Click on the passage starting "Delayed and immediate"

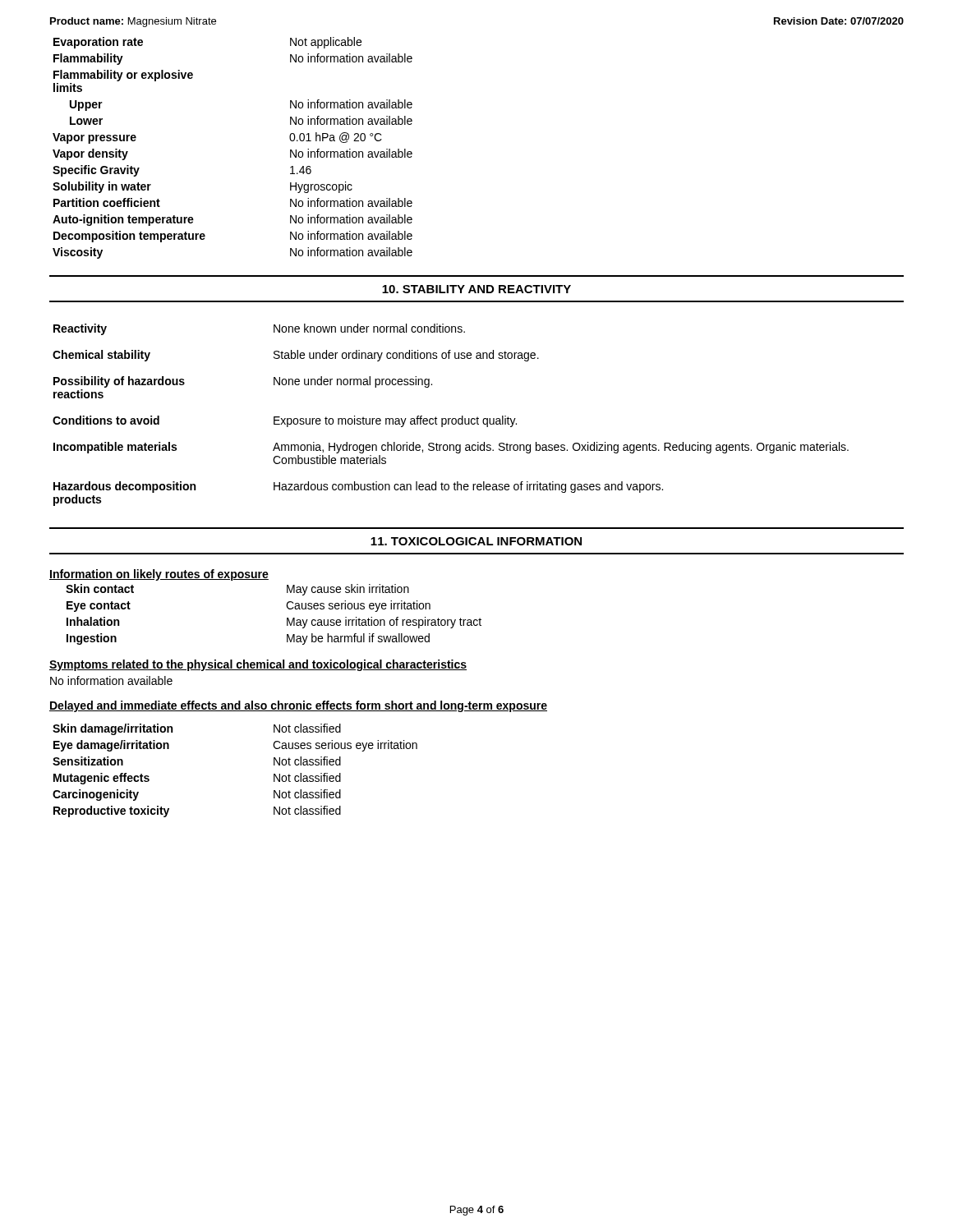coord(298,706)
